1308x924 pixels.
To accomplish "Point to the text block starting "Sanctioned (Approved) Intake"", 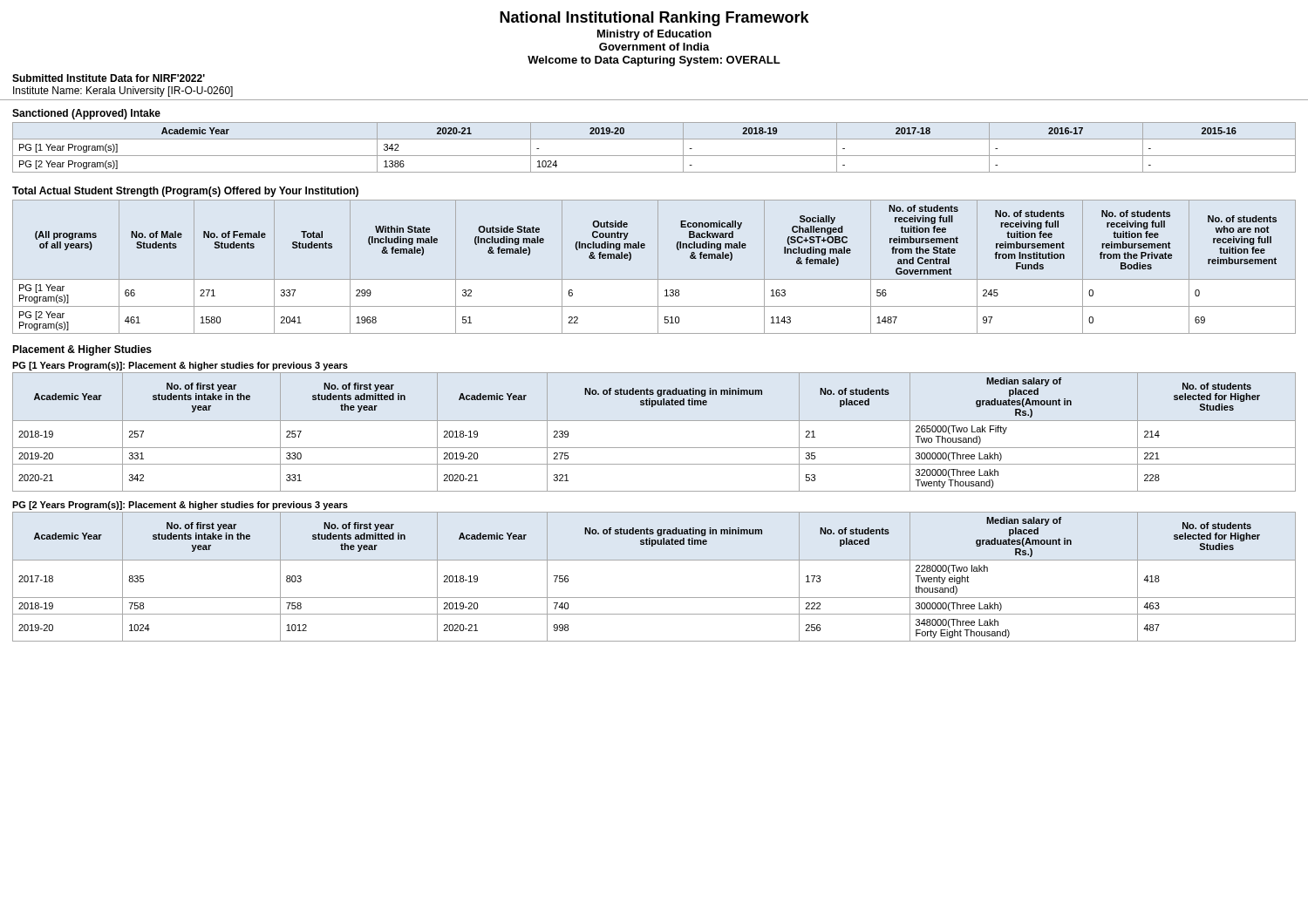I will point(86,113).
